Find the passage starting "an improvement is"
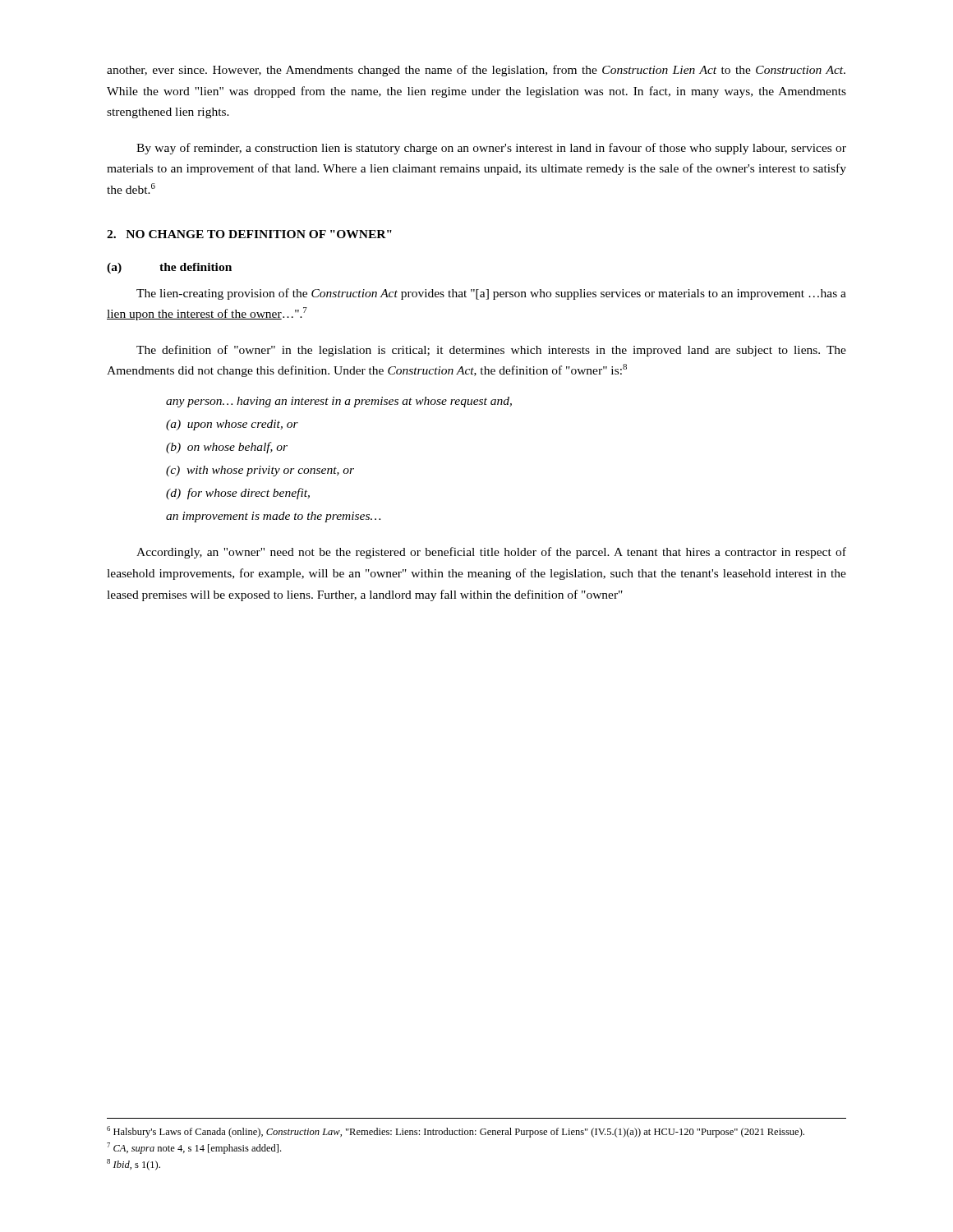953x1232 pixels. (274, 515)
